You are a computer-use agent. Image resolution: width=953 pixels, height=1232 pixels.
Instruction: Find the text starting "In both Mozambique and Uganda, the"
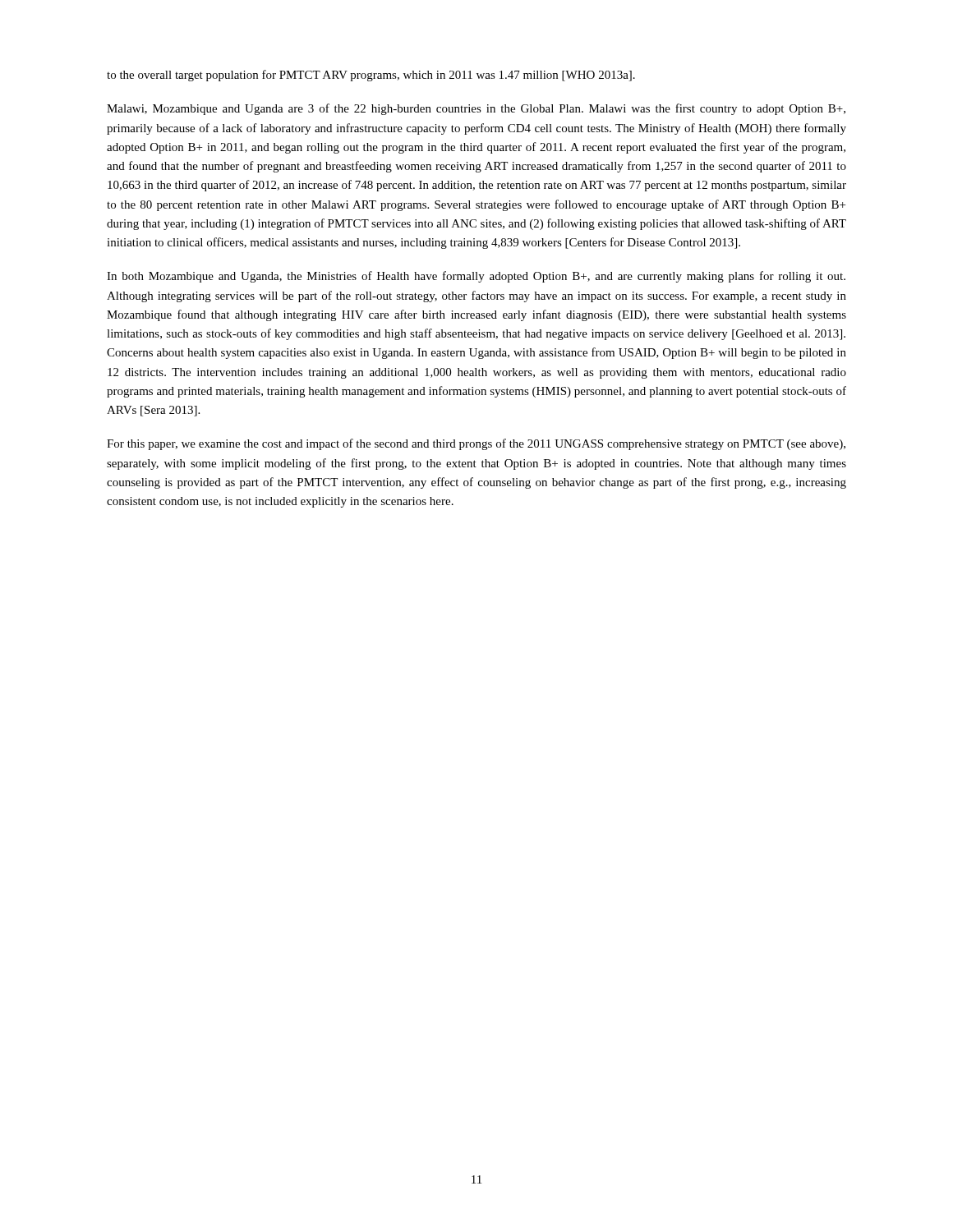point(476,343)
